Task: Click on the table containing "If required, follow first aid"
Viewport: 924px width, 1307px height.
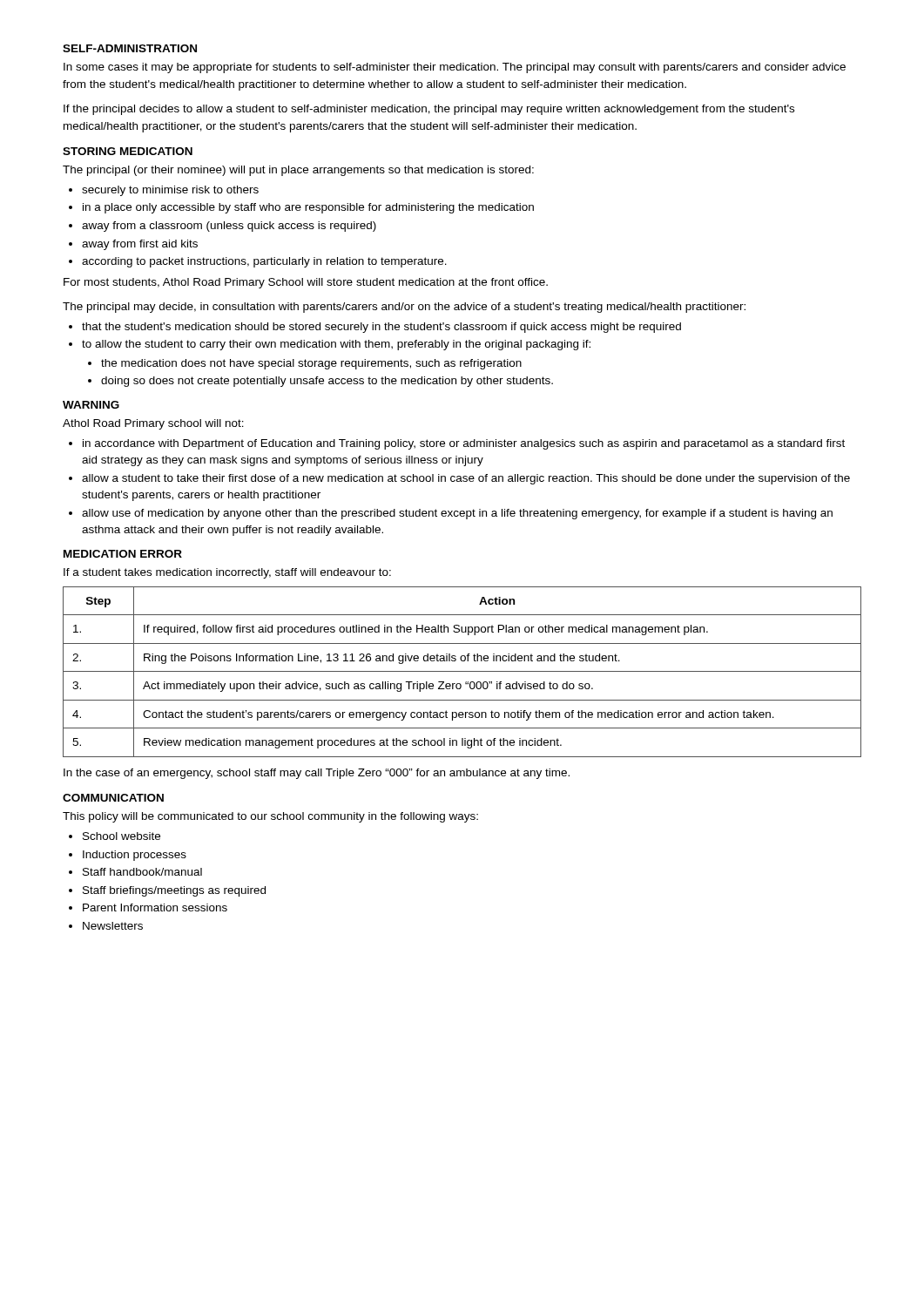Action: (462, 671)
